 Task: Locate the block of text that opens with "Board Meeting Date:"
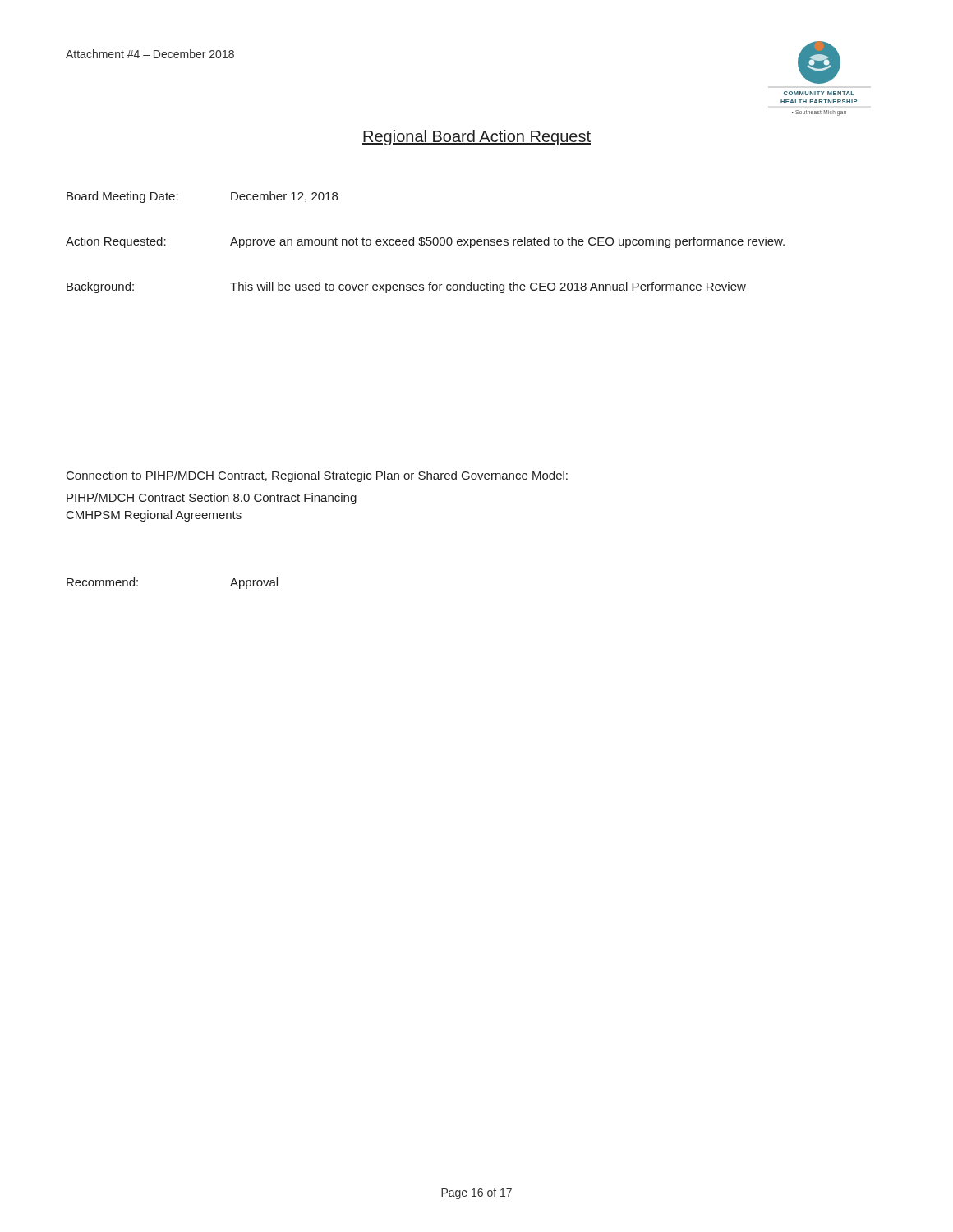122,197
